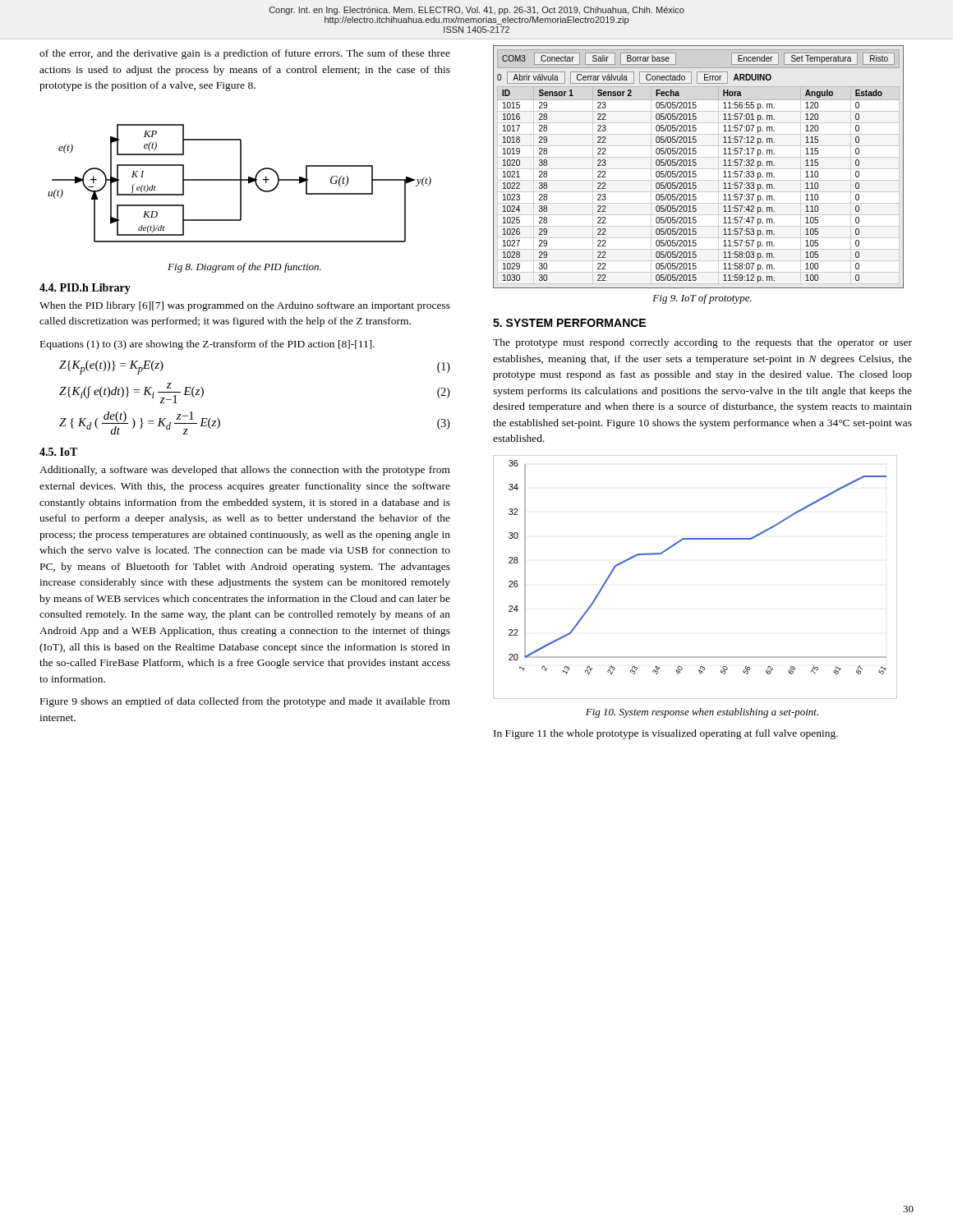Find the text block that says "Figure 9 shows an"
The image size is (953, 1232).
(x=245, y=709)
